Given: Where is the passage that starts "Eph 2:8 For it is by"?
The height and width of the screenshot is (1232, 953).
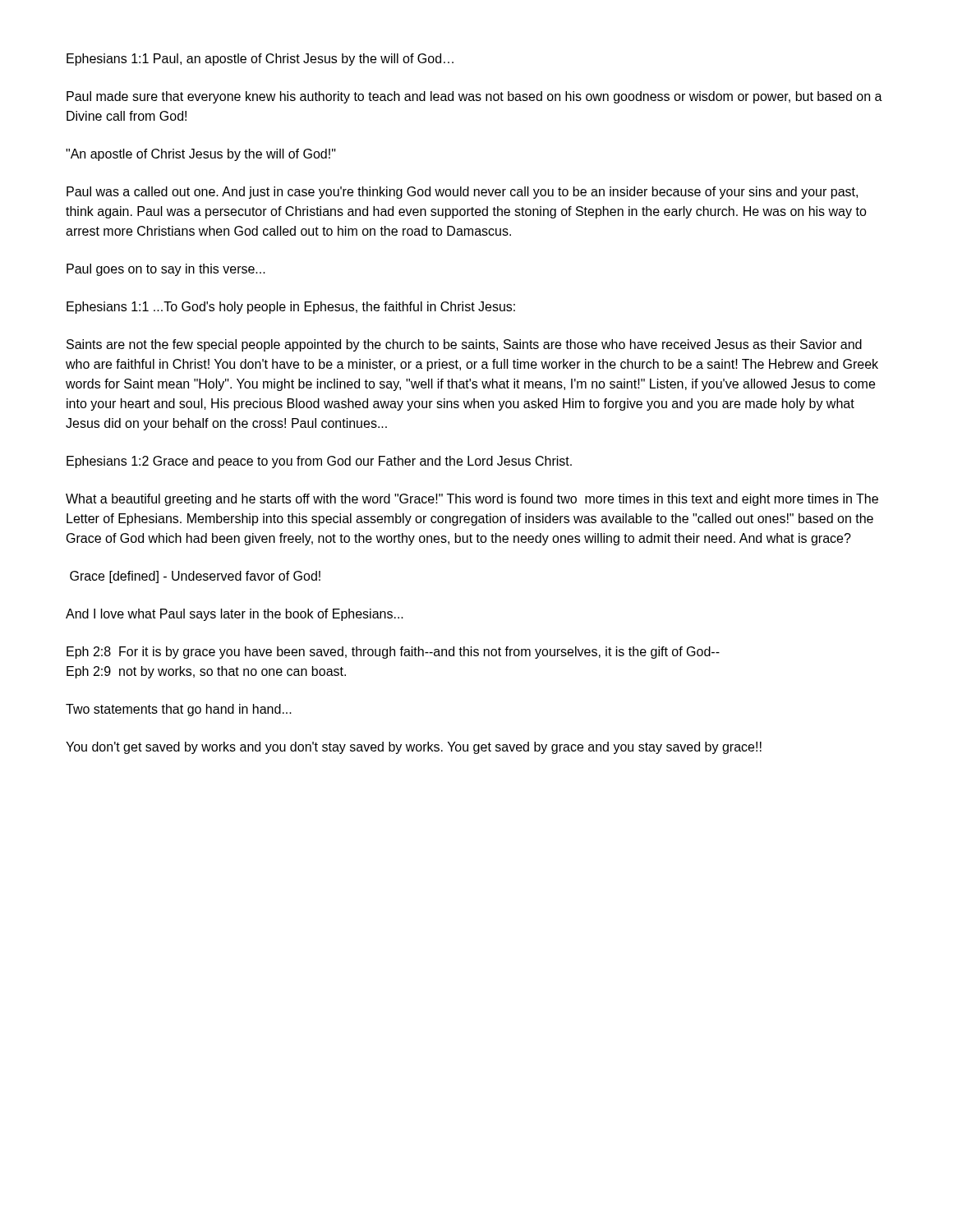Looking at the screenshot, I should point(393,662).
